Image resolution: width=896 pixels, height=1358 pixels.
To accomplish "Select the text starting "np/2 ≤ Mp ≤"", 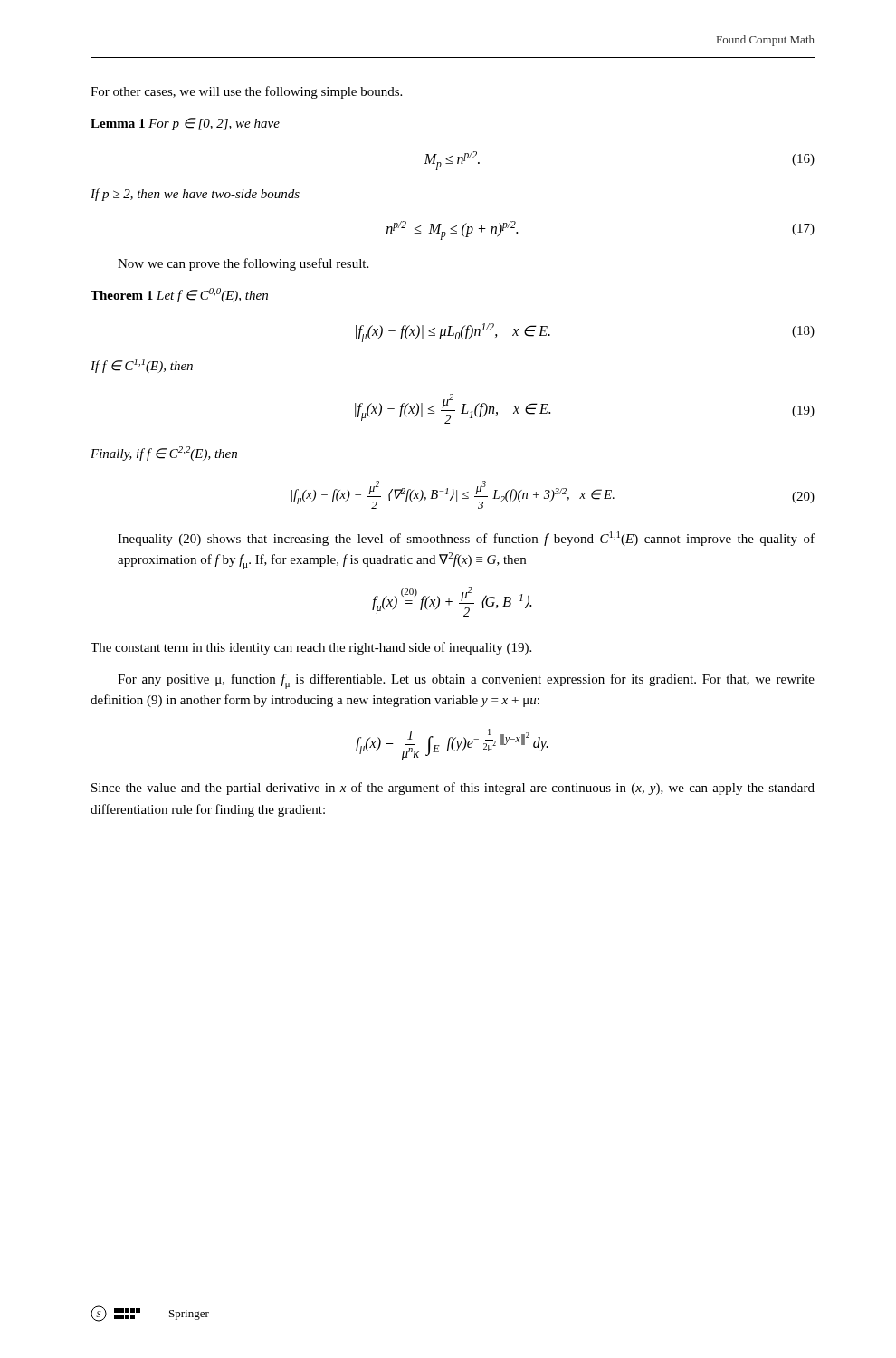I will (453, 229).
